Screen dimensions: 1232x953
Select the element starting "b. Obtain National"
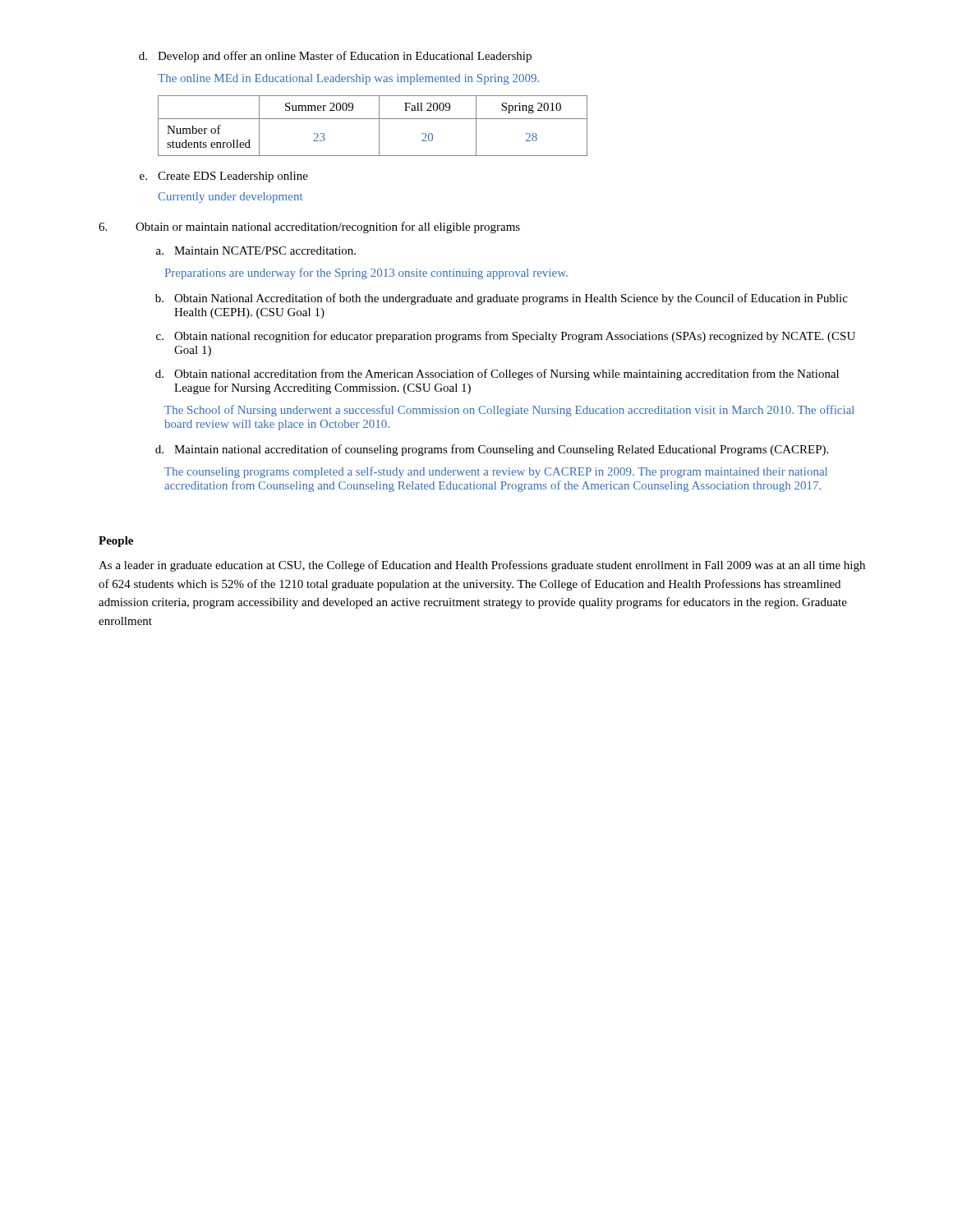click(495, 306)
